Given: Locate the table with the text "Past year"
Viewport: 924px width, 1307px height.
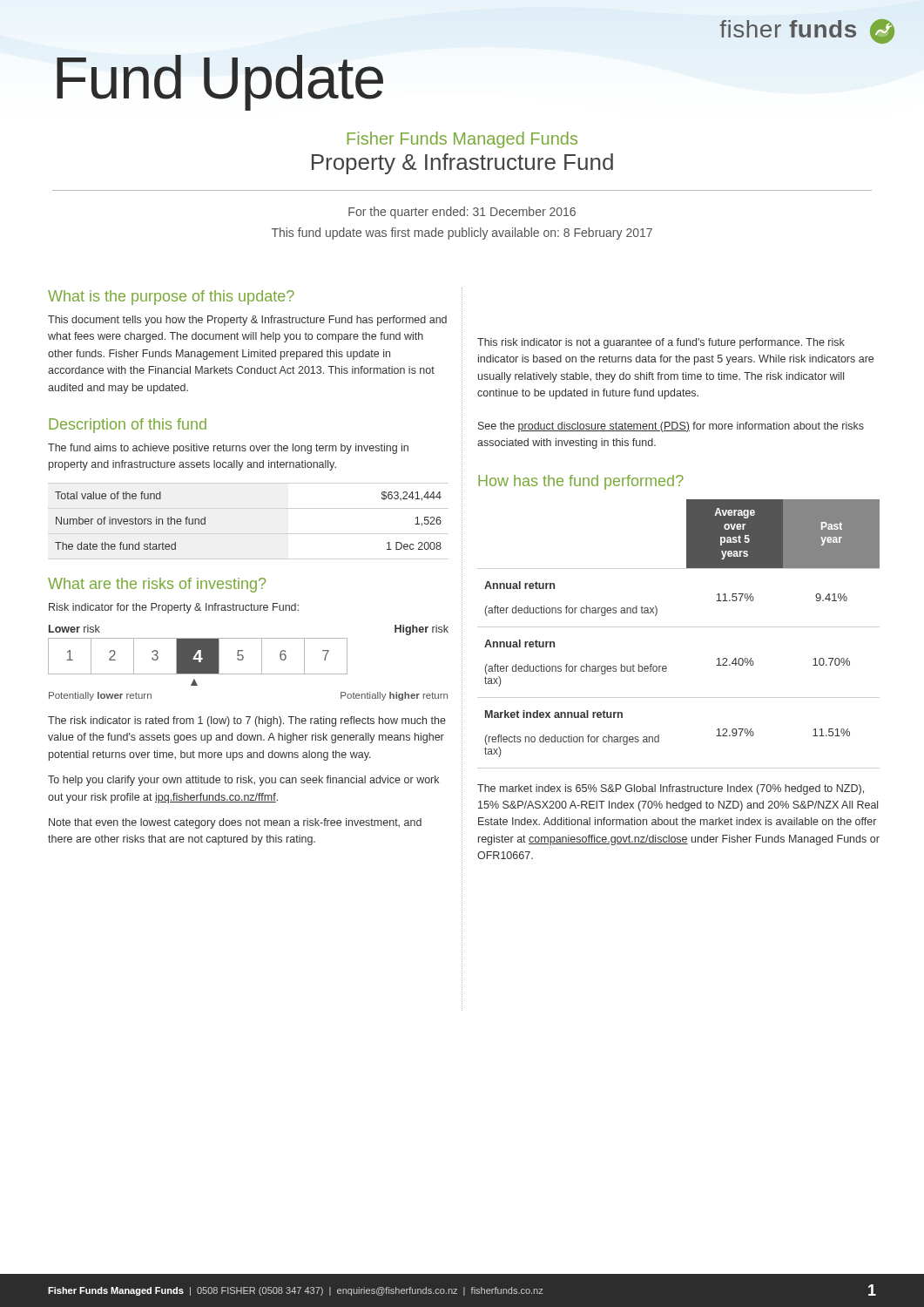Looking at the screenshot, I should coord(678,634).
